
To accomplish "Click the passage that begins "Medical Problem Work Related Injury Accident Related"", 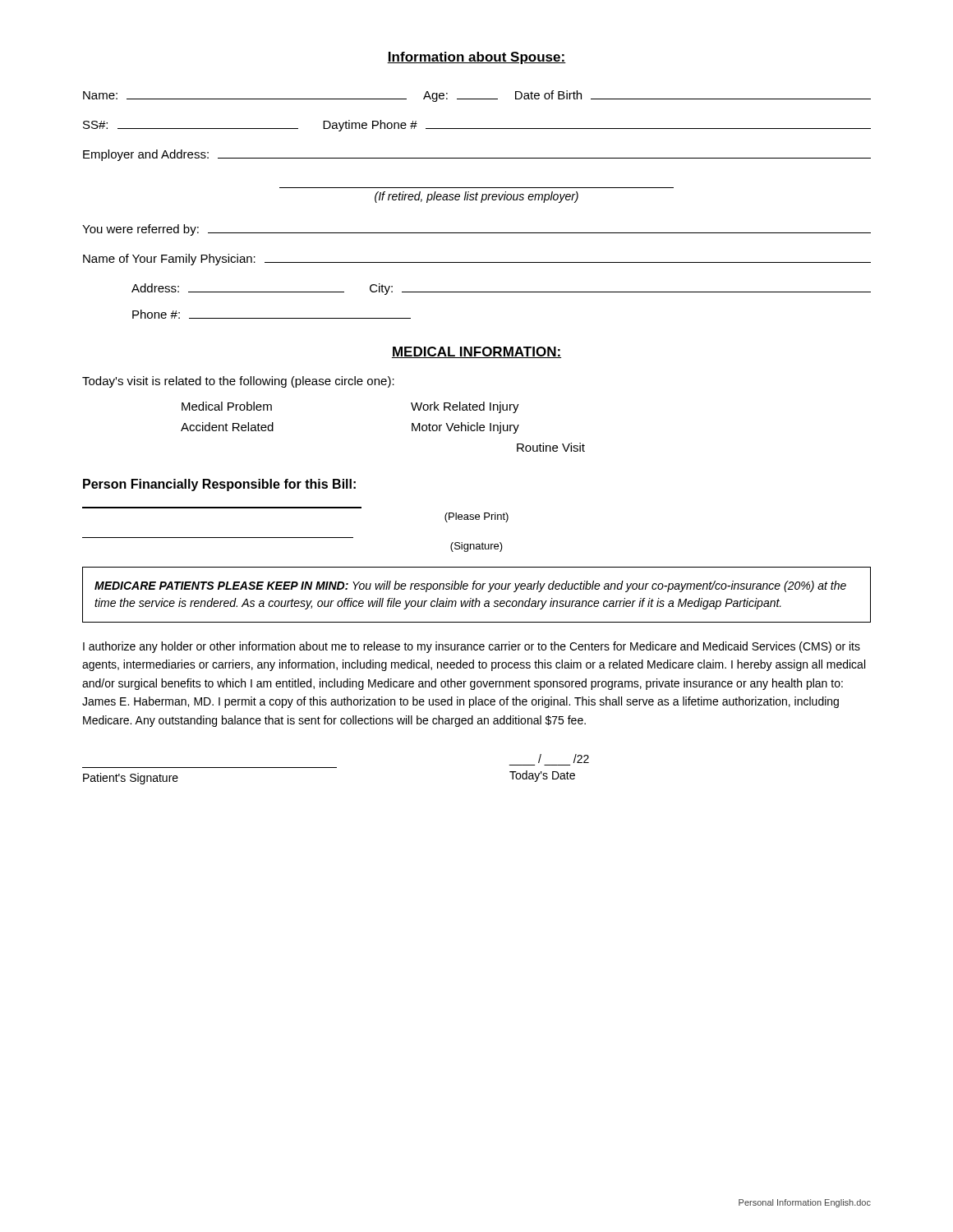I will (x=526, y=427).
